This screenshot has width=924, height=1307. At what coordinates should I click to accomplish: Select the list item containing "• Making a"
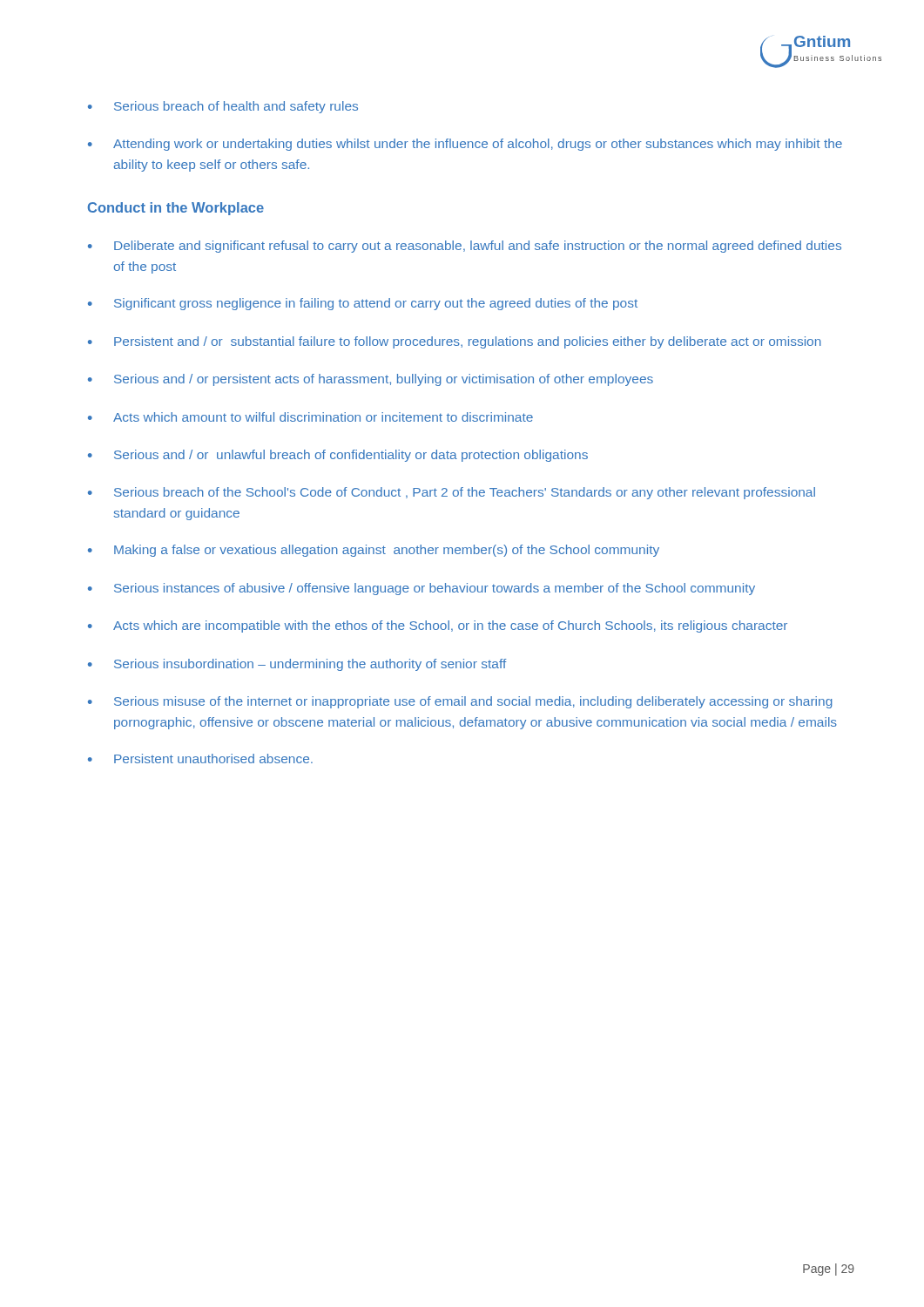click(x=471, y=551)
